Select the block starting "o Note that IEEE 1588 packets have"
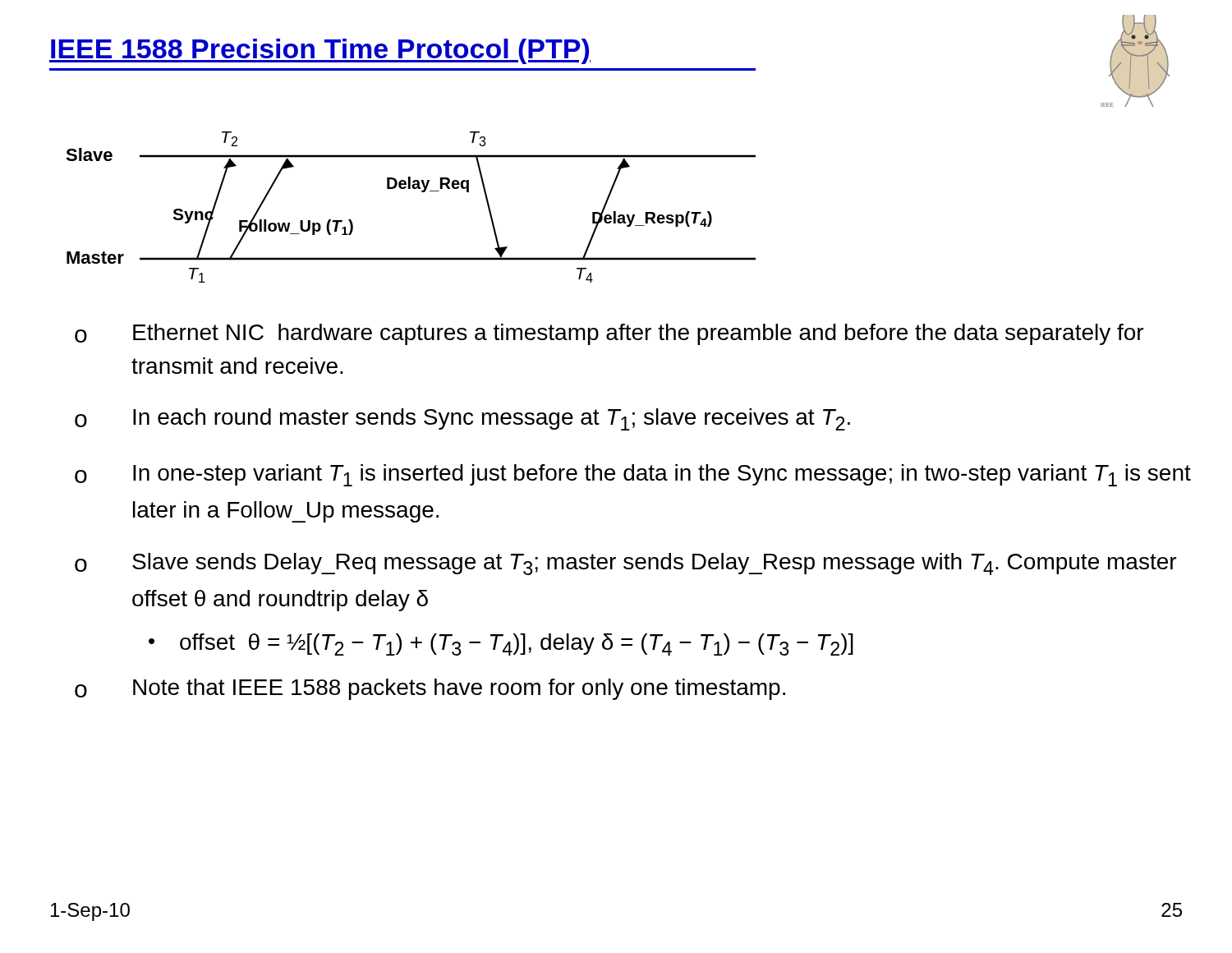 tap(418, 689)
